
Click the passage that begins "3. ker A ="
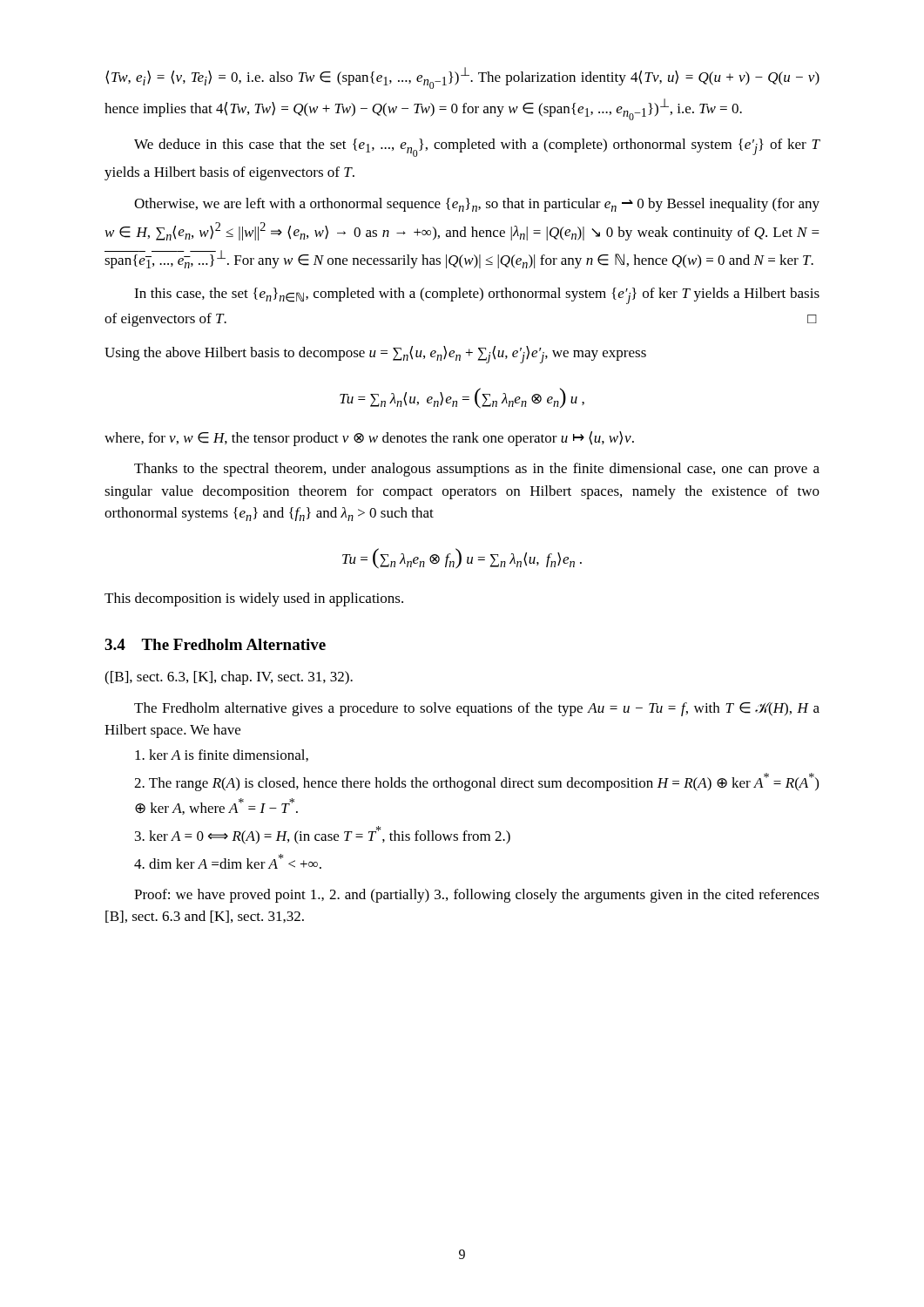point(322,834)
